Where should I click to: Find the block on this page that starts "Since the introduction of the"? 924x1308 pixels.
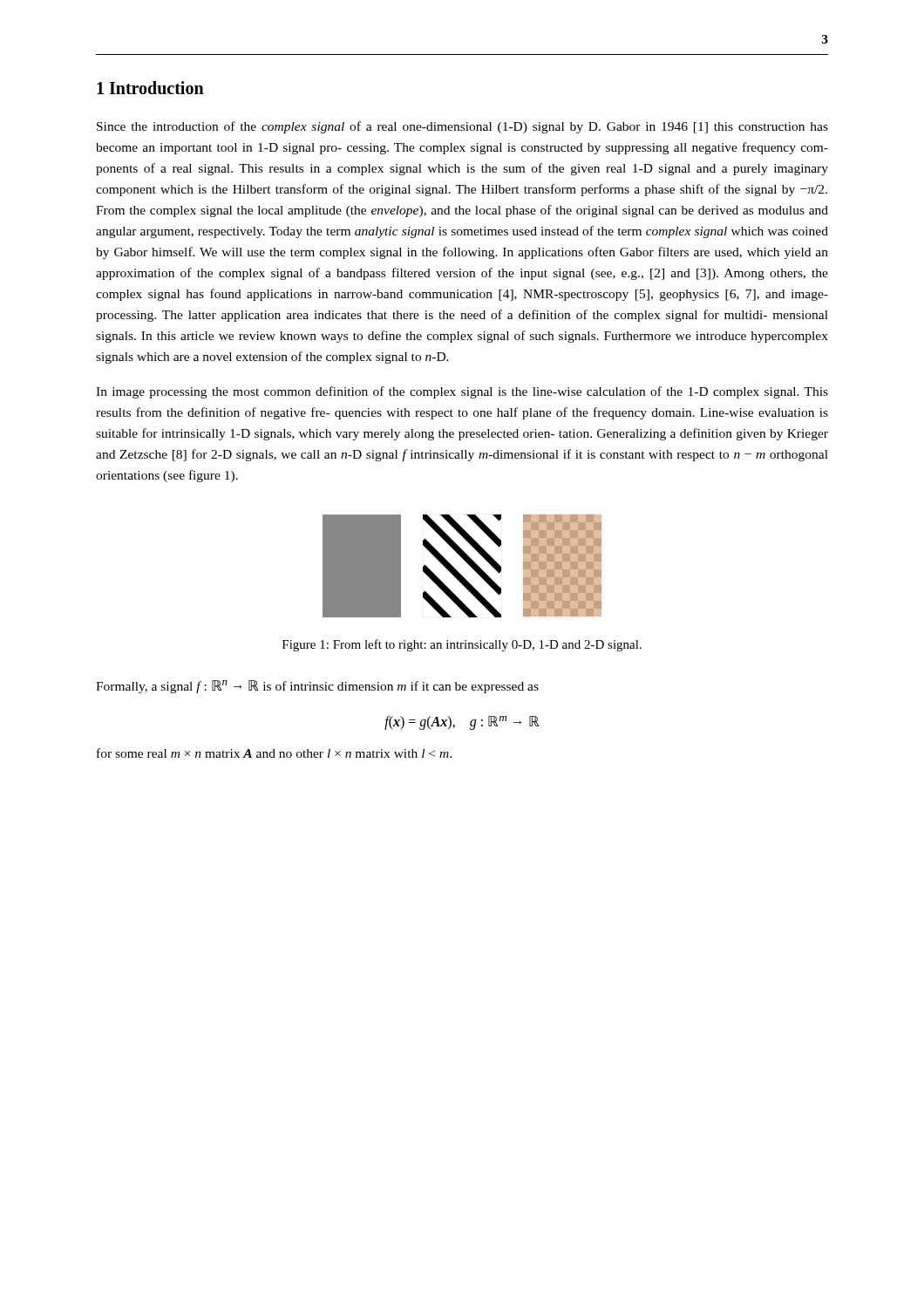[462, 242]
